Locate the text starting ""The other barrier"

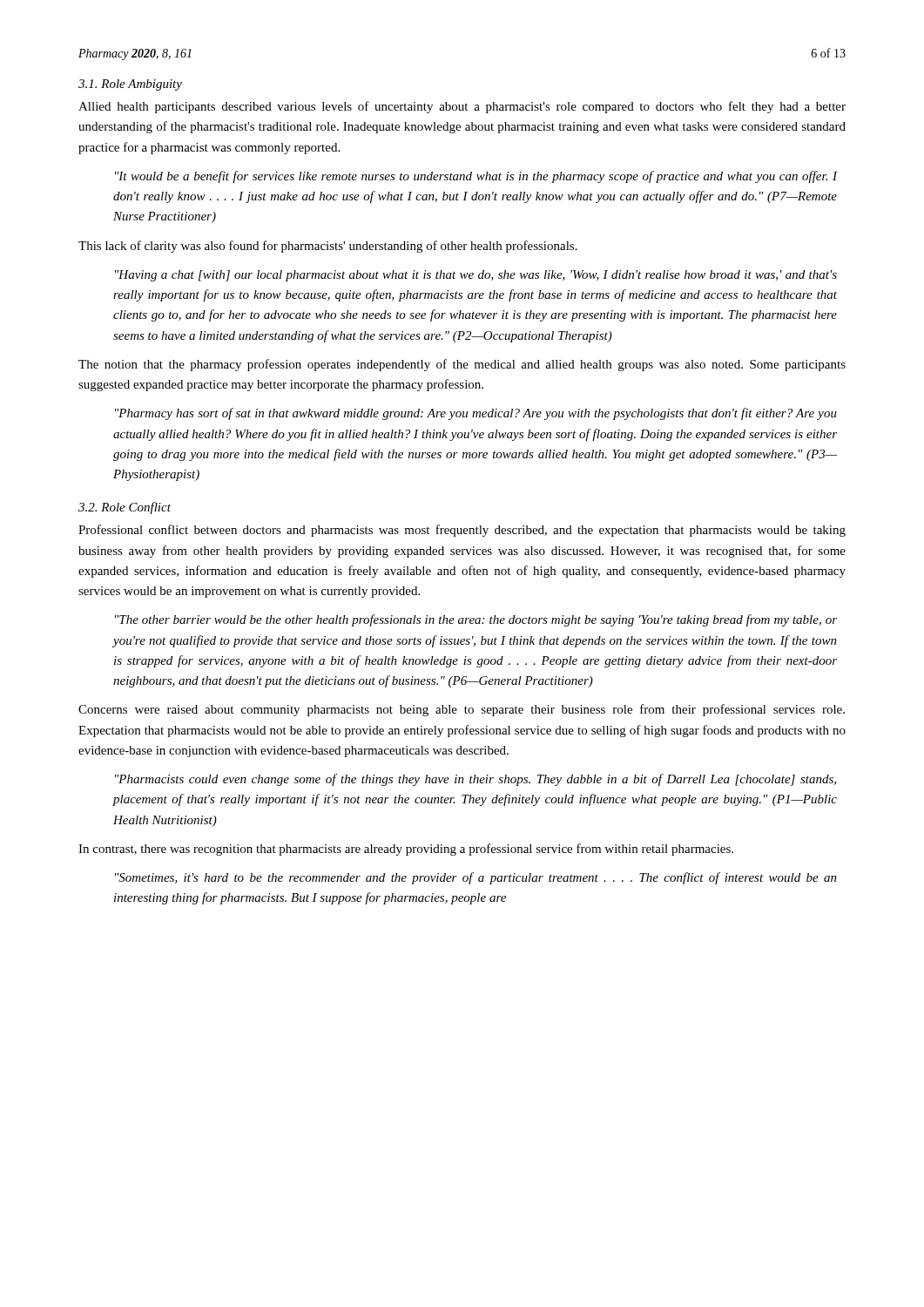475,650
